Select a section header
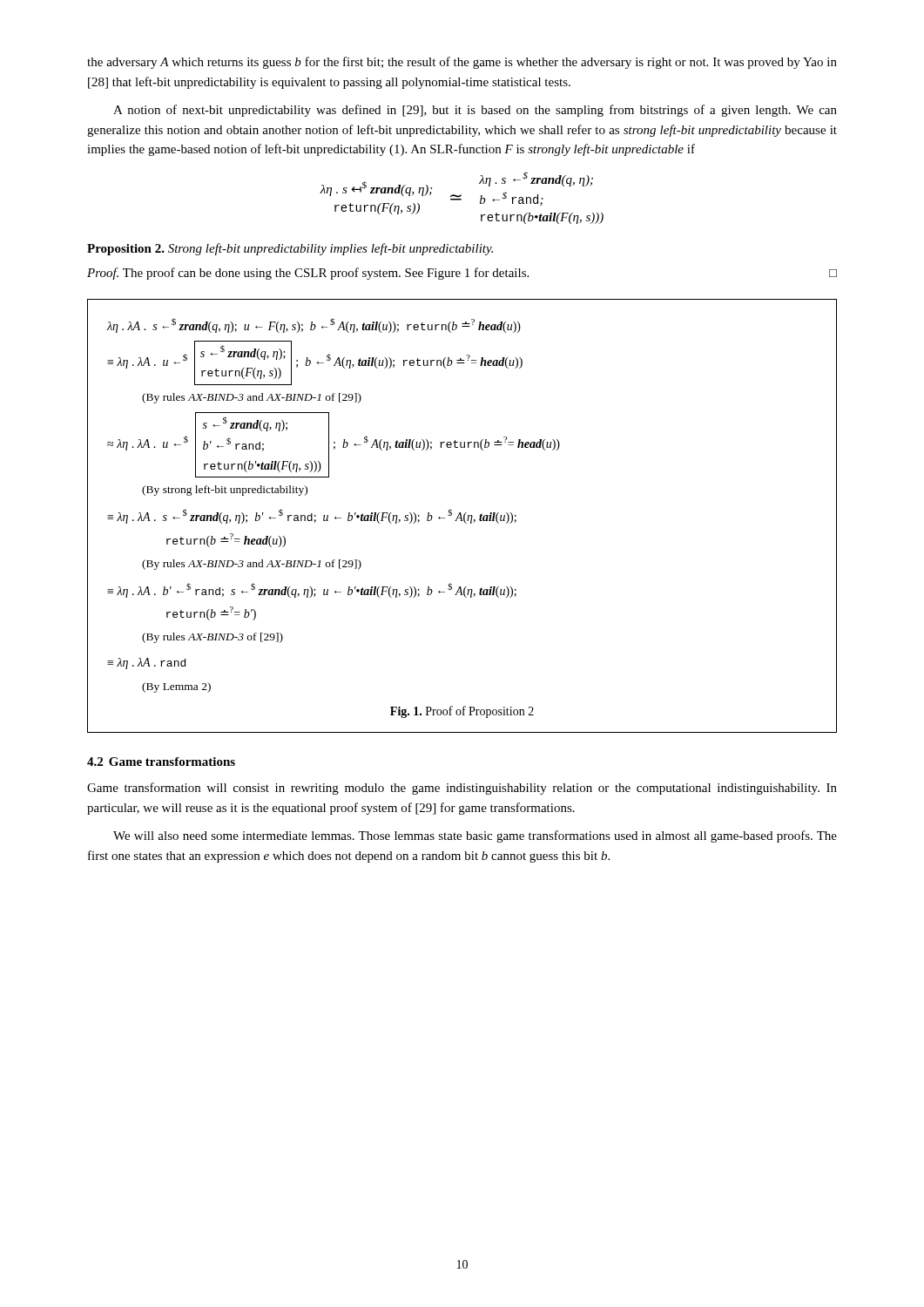The width and height of the screenshot is (924, 1307). 462,762
